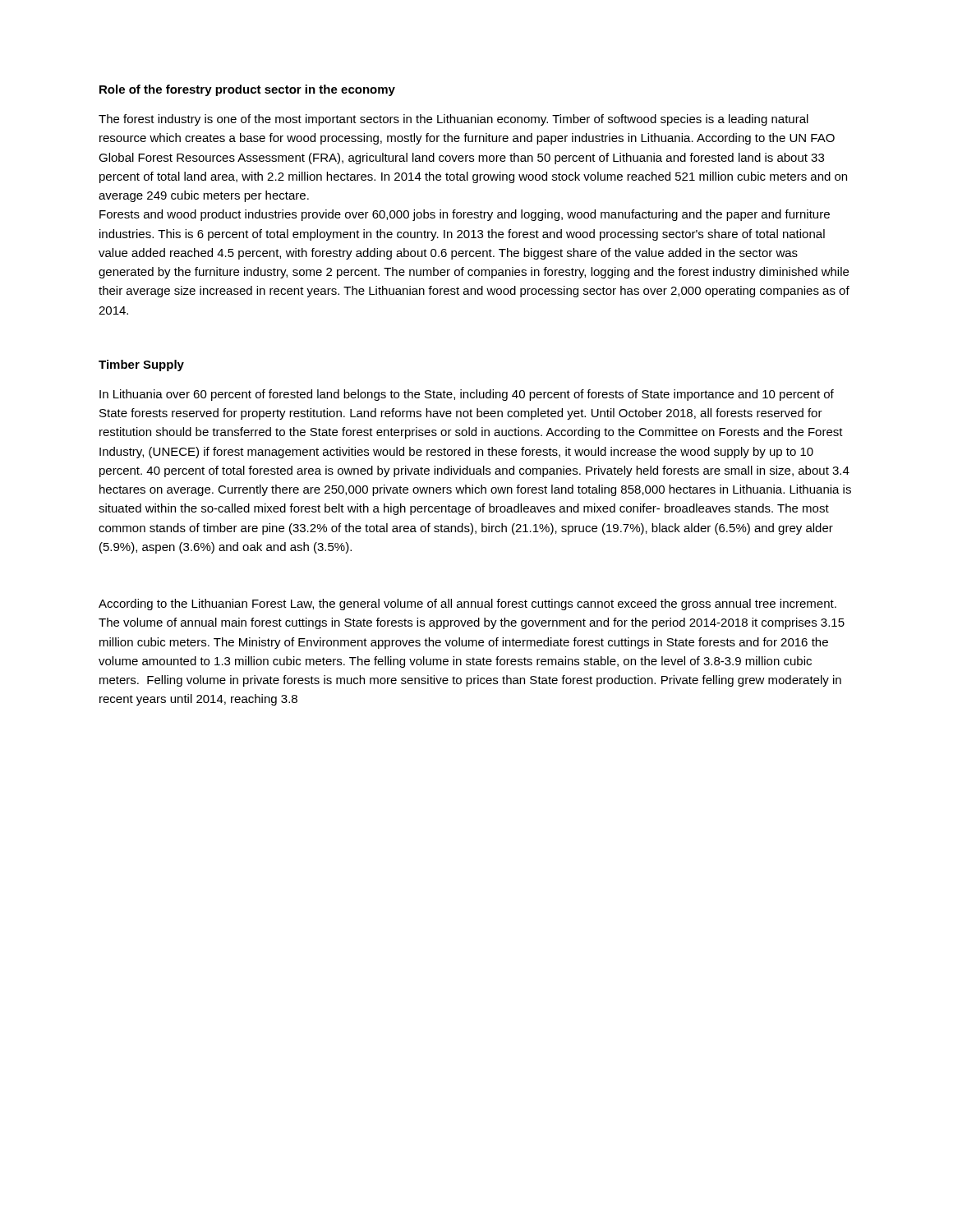Viewport: 953px width, 1232px height.
Task: Find the element starting "Timber Supply"
Action: tap(141, 364)
